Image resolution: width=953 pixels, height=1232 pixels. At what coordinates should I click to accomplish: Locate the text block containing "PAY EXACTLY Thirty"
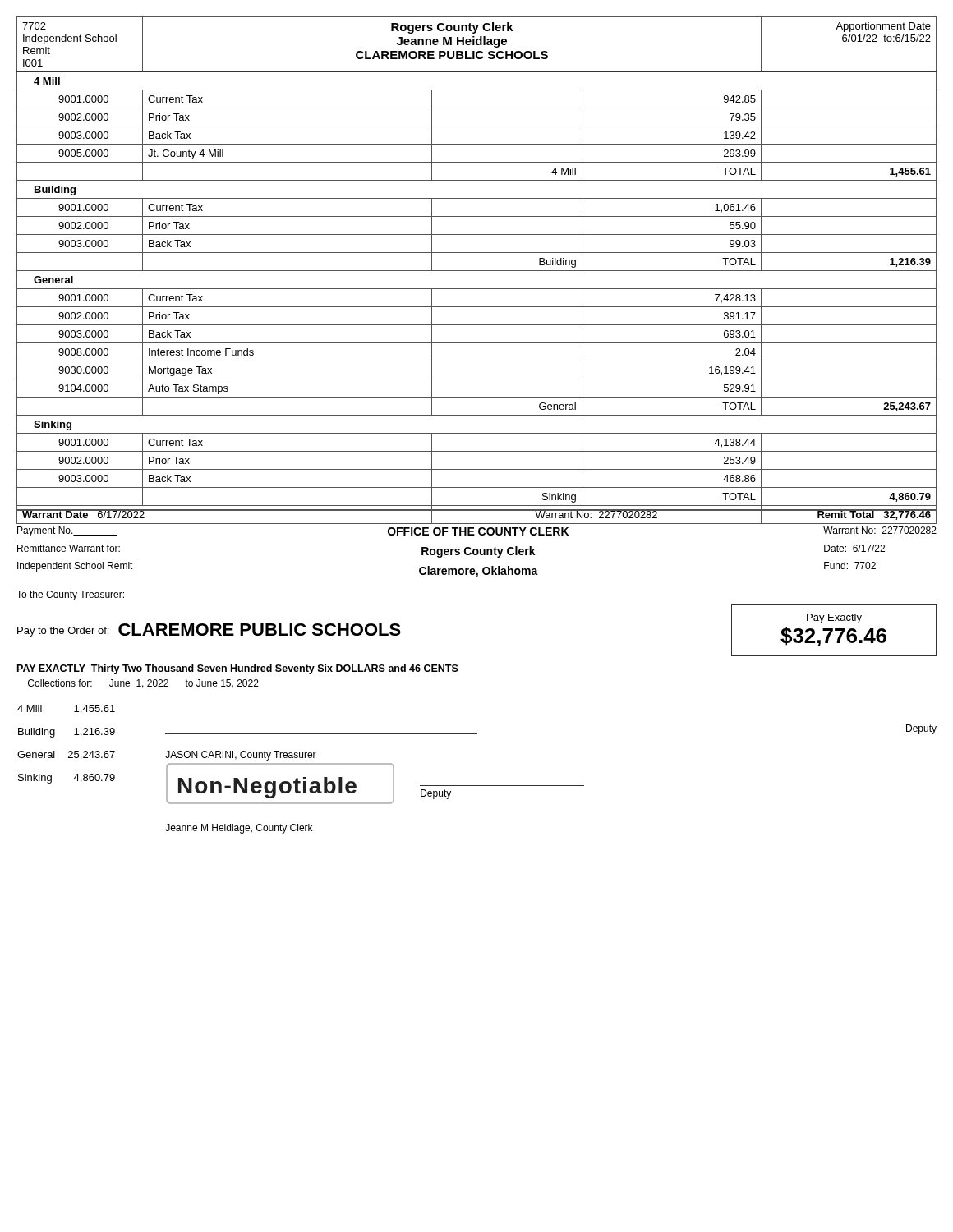[x=237, y=669]
